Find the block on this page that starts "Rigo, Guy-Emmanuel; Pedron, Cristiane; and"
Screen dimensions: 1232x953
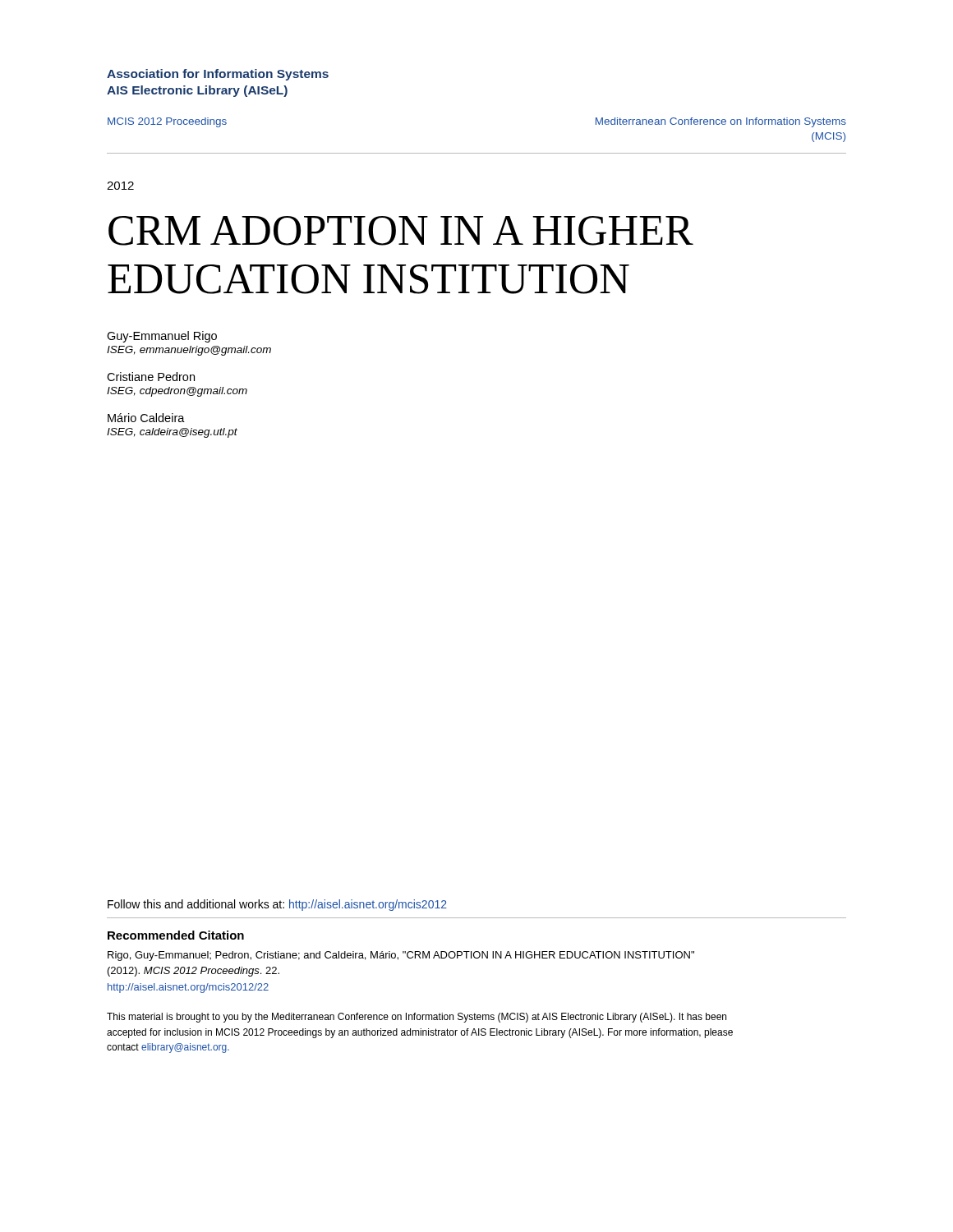(401, 956)
